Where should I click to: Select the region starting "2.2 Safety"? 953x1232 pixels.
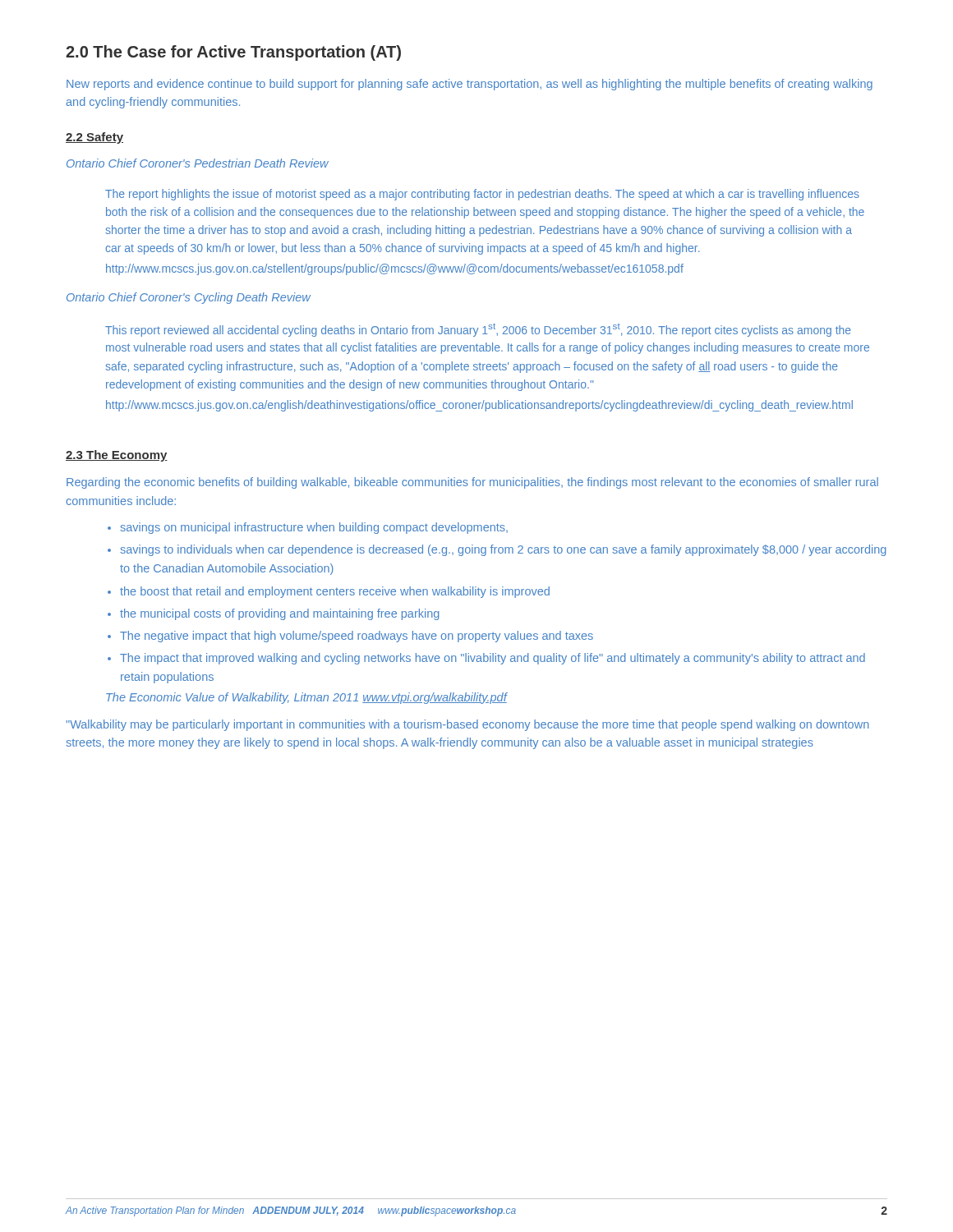[95, 137]
